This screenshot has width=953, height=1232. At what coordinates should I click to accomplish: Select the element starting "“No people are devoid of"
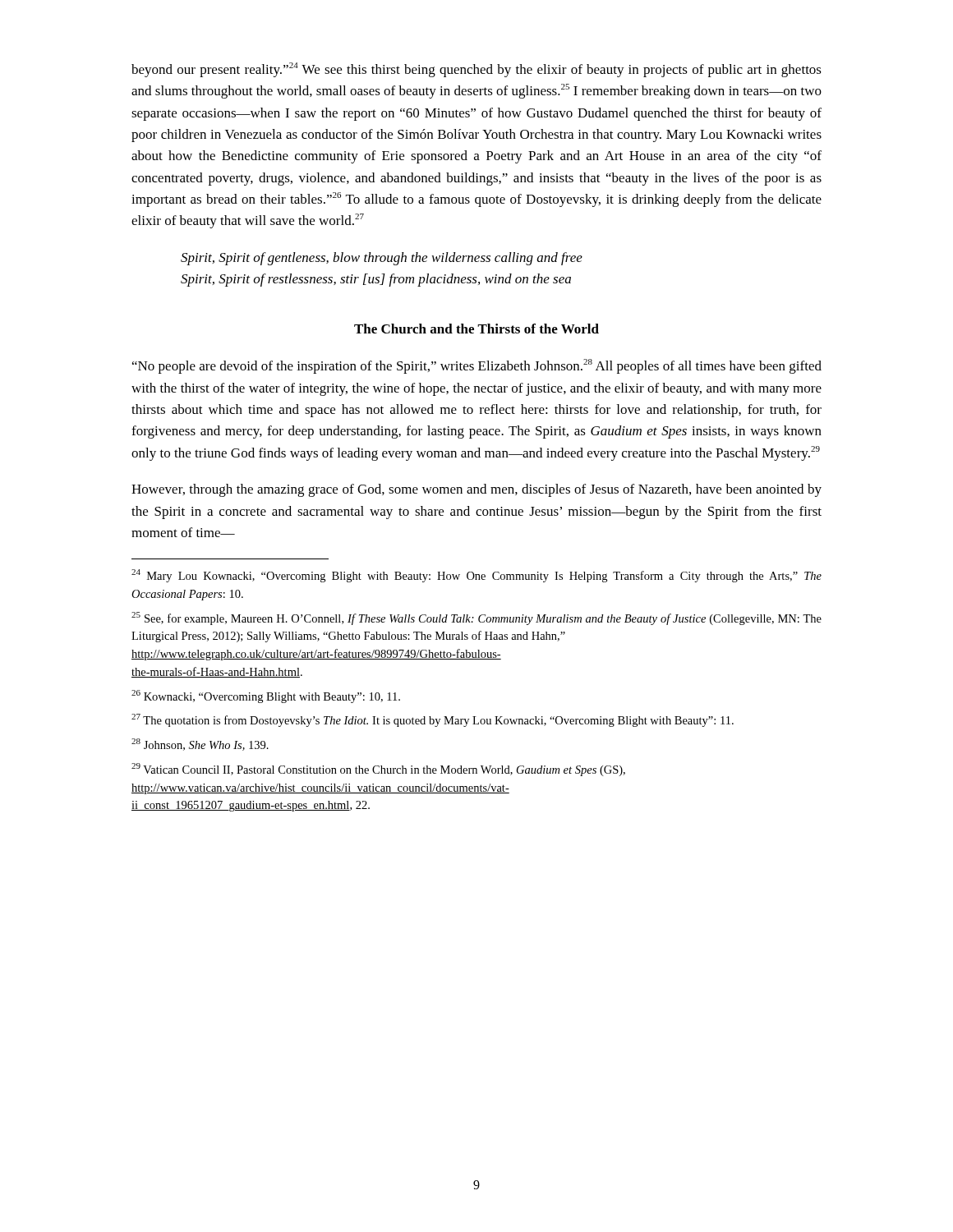point(476,410)
